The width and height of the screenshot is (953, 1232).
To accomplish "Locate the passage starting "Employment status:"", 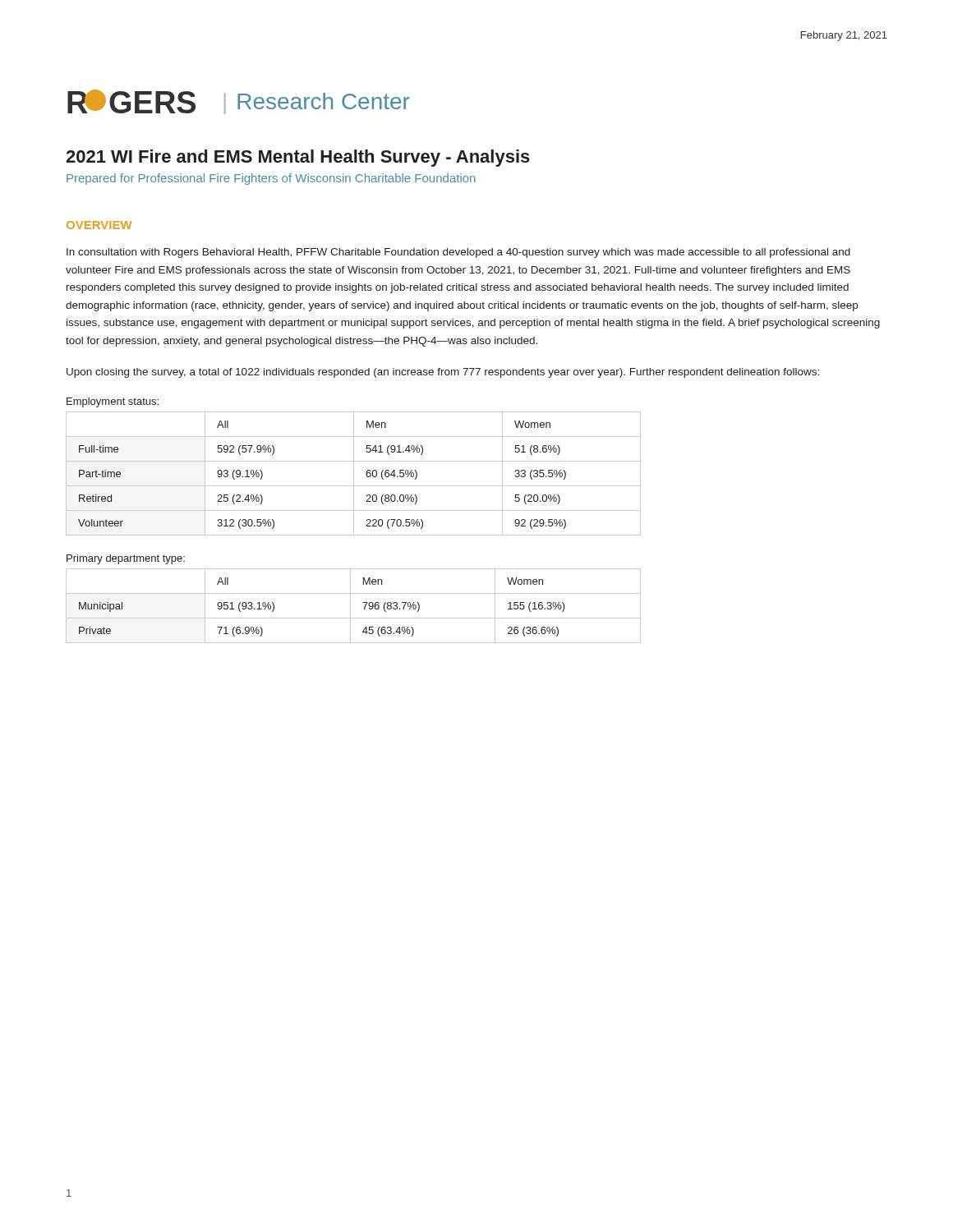I will [x=113, y=401].
